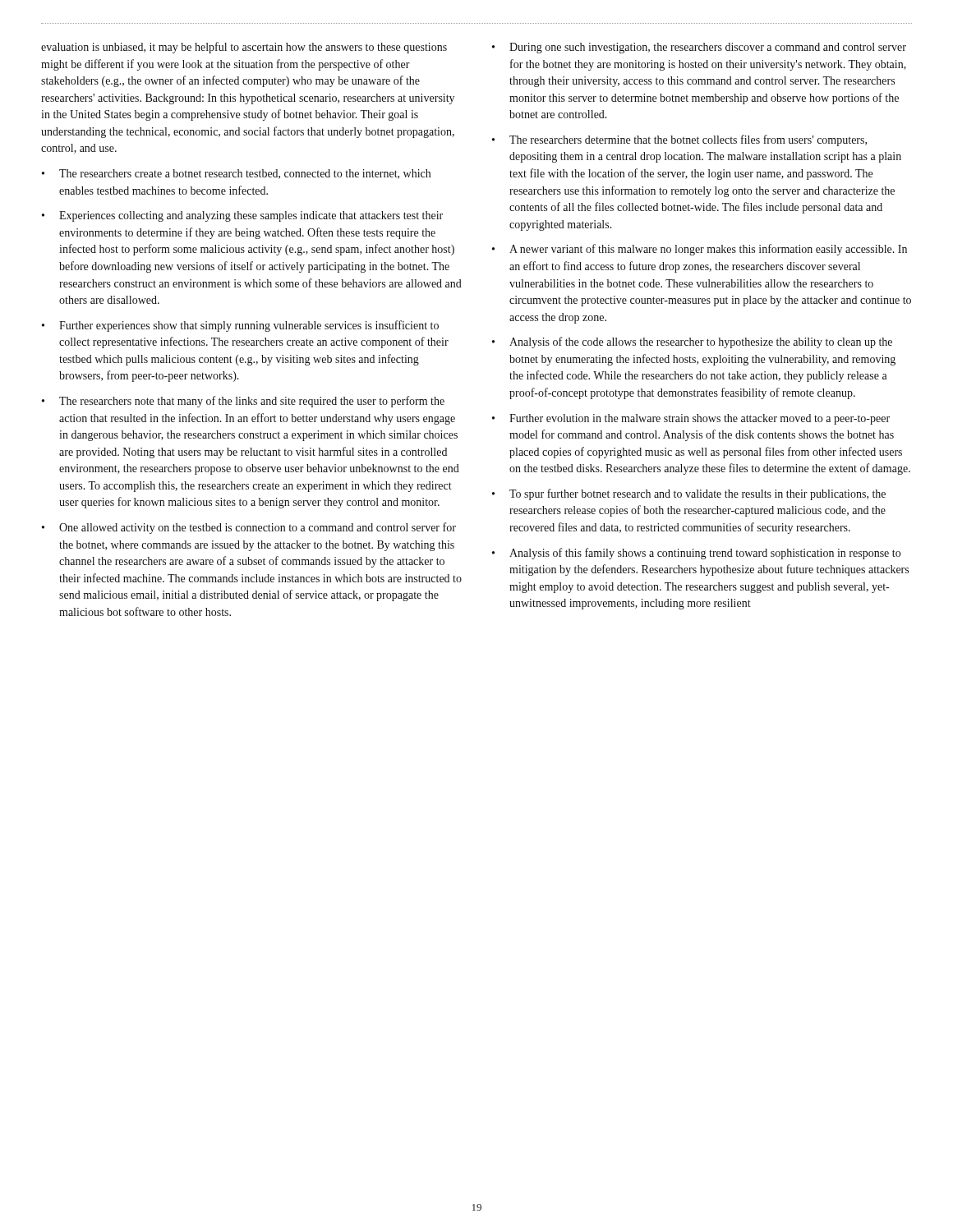The image size is (953, 1232).
Task: Locate the text block containing "evaluation is unbiased, it"
Action: coord(251,99)
